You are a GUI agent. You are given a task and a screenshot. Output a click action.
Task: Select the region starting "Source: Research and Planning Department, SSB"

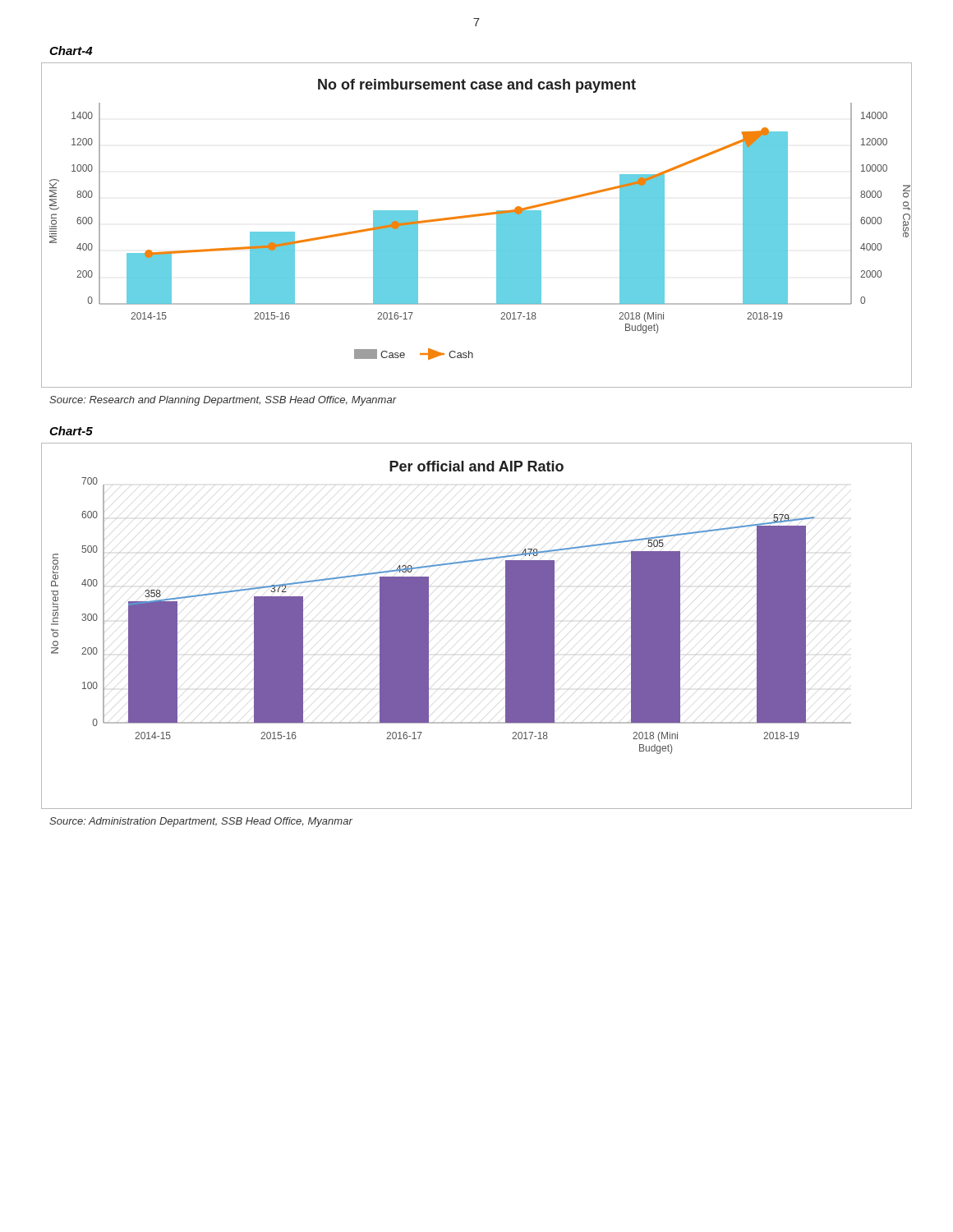223,400
